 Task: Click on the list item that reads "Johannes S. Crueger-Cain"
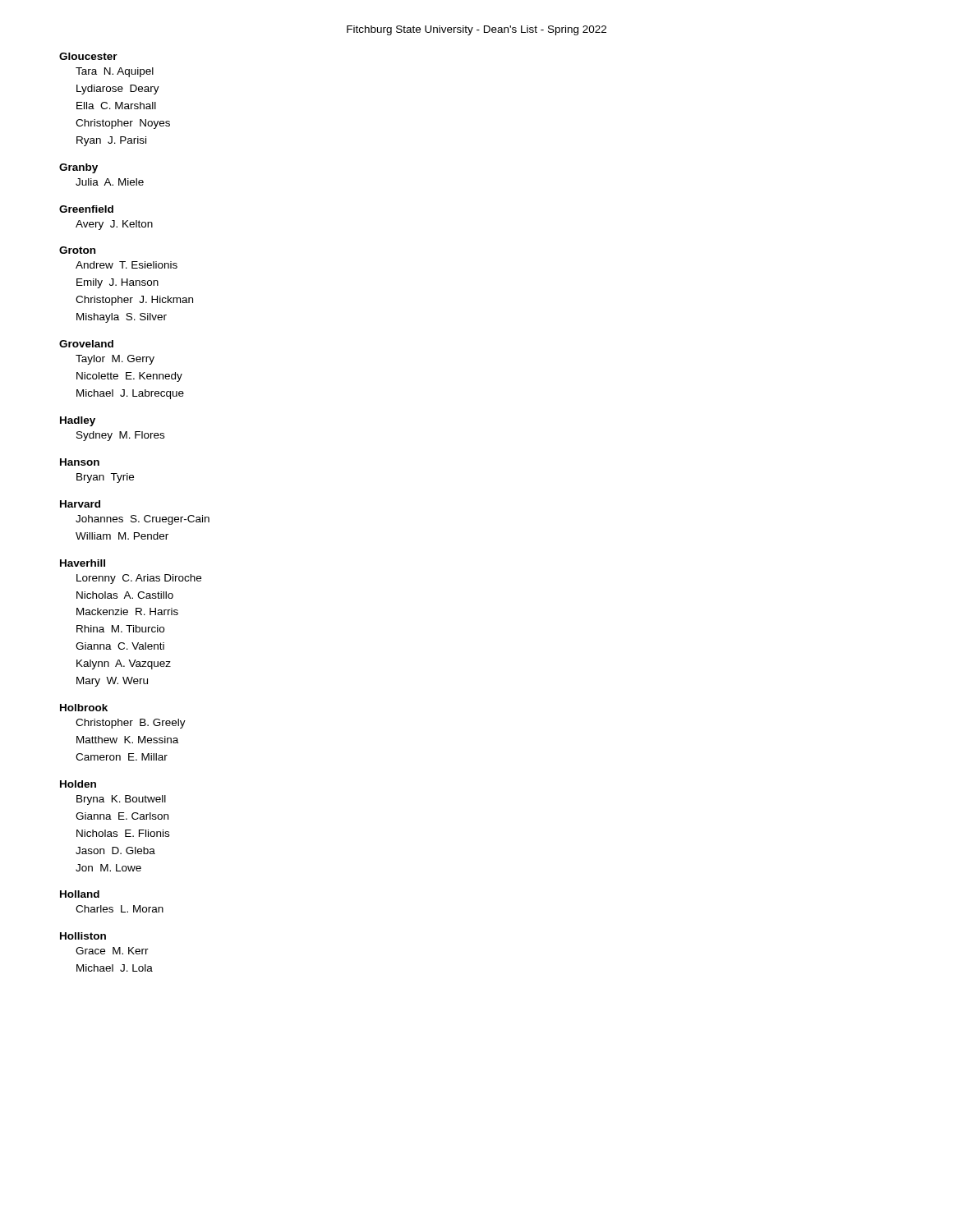point(143,518)
